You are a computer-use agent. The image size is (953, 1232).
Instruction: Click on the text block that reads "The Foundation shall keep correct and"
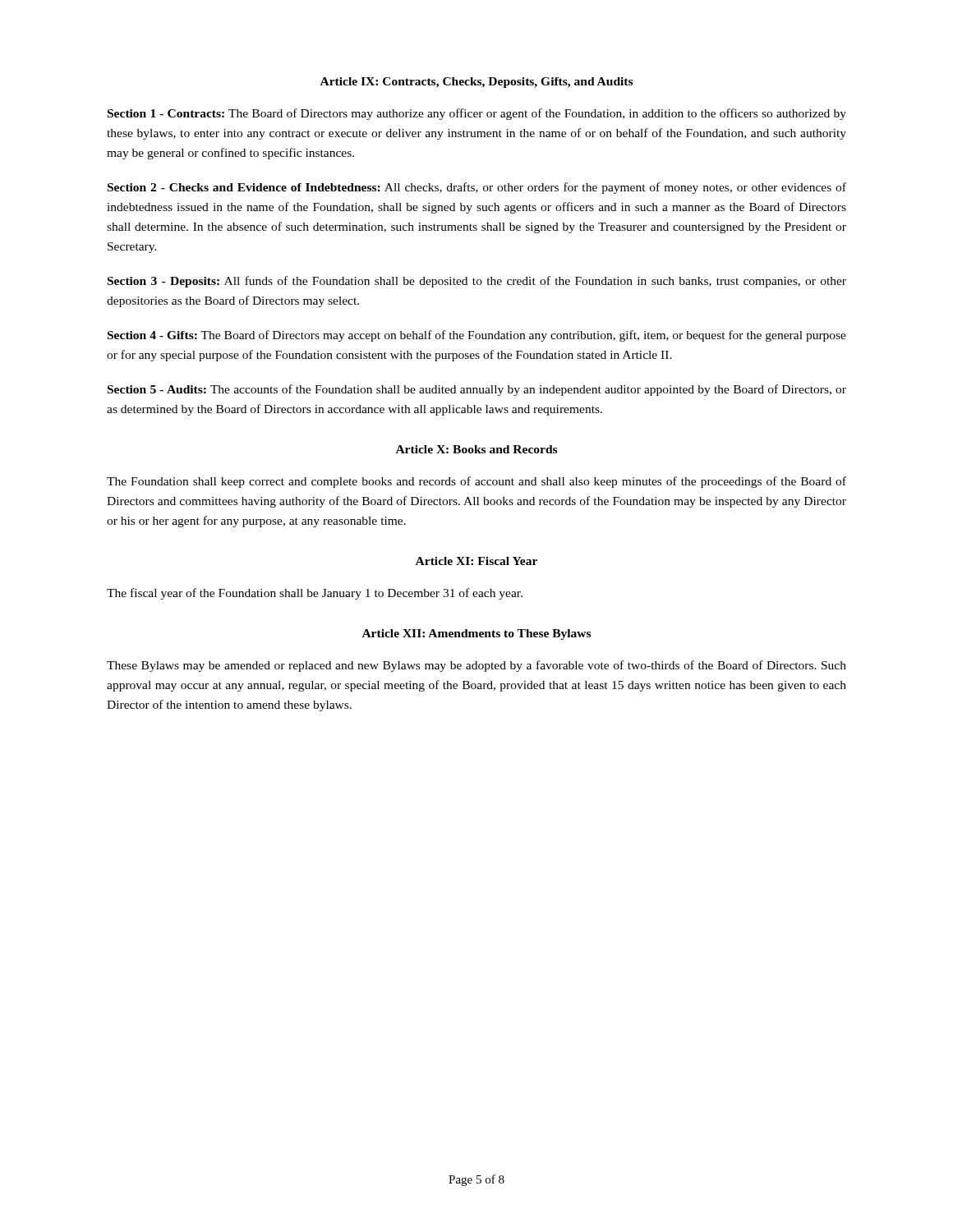pyautogui.click(x=476, y=501)
